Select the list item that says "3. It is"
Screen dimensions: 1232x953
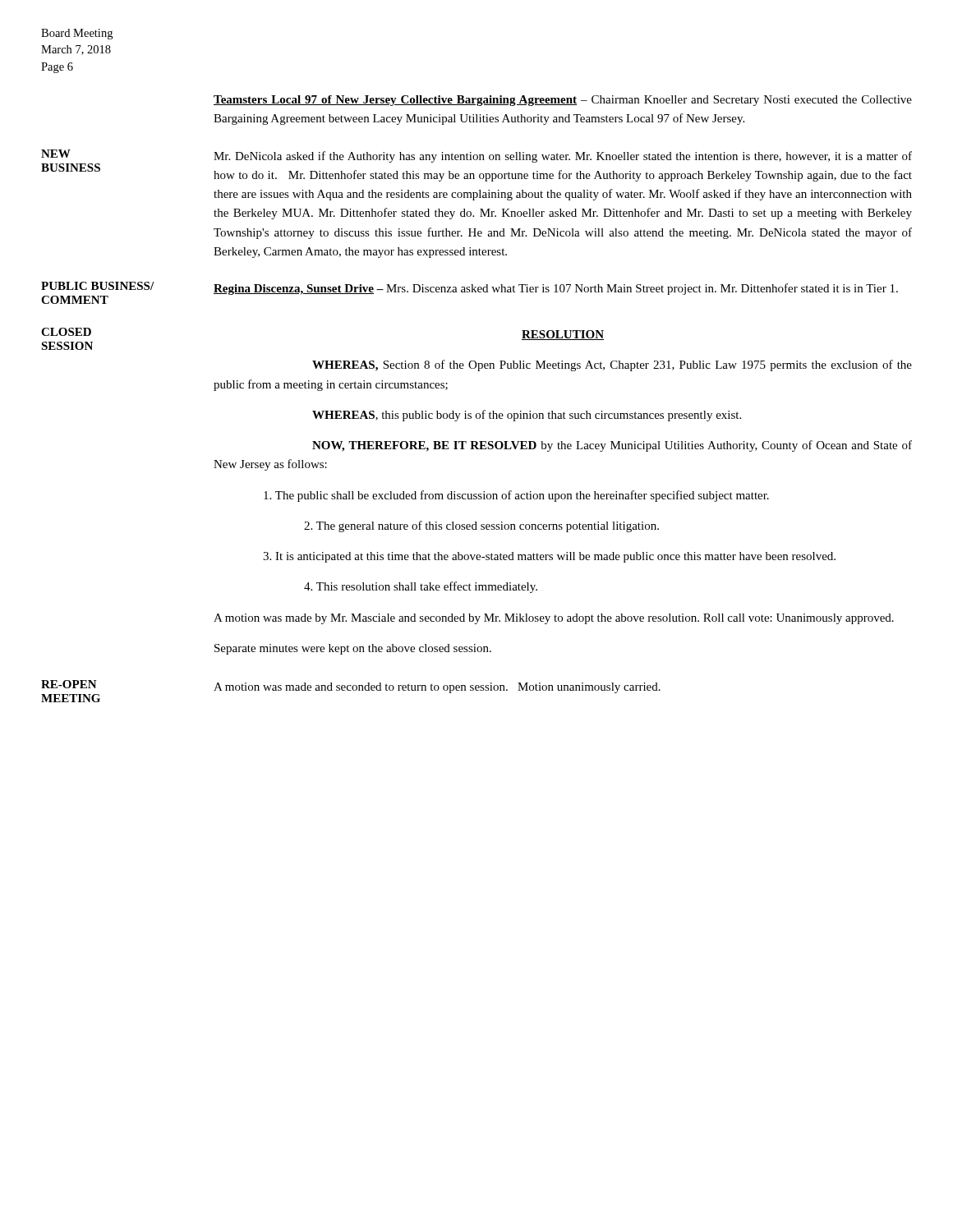[x=550, y=556]
